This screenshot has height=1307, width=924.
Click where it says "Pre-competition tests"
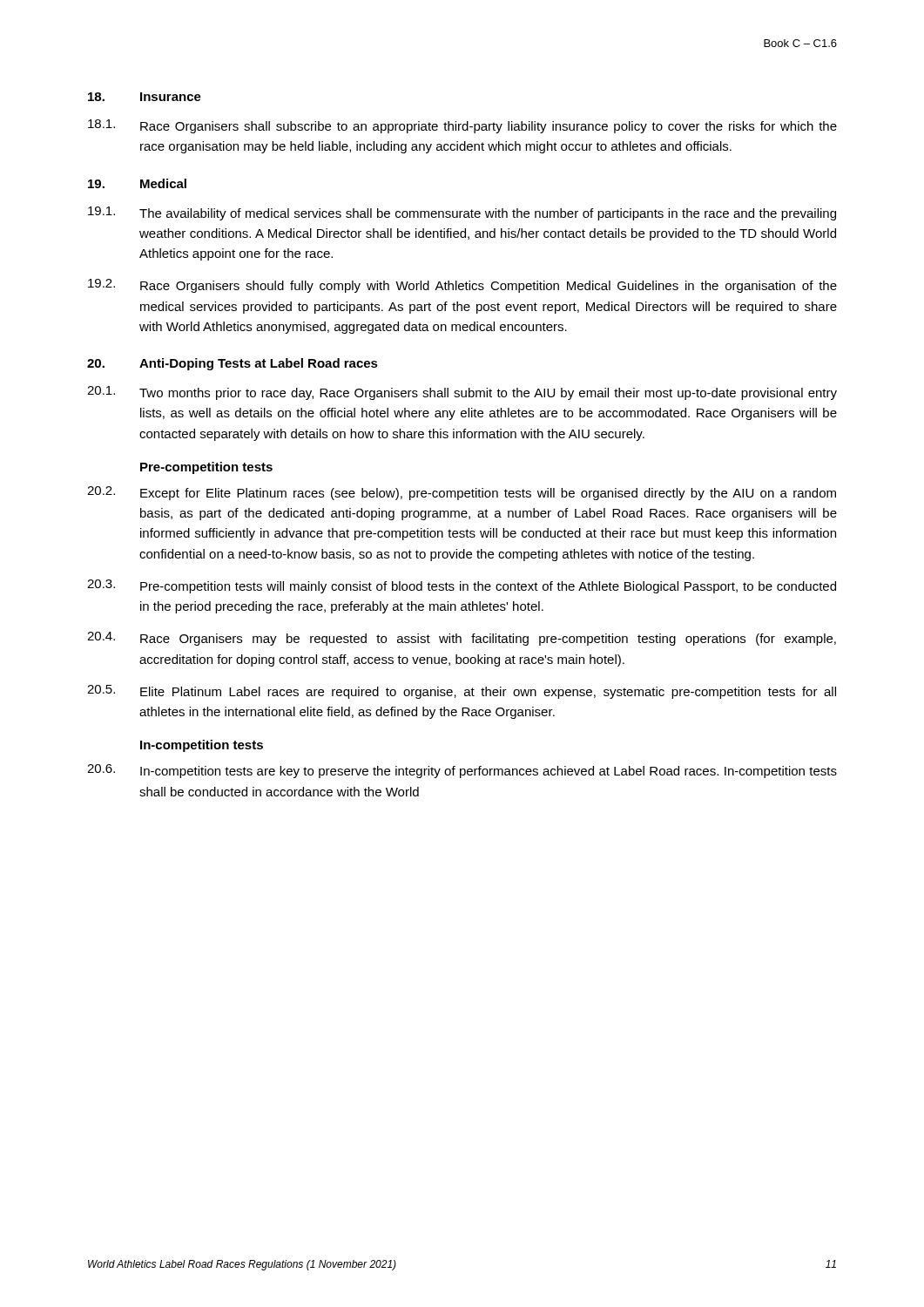[206, 466]
